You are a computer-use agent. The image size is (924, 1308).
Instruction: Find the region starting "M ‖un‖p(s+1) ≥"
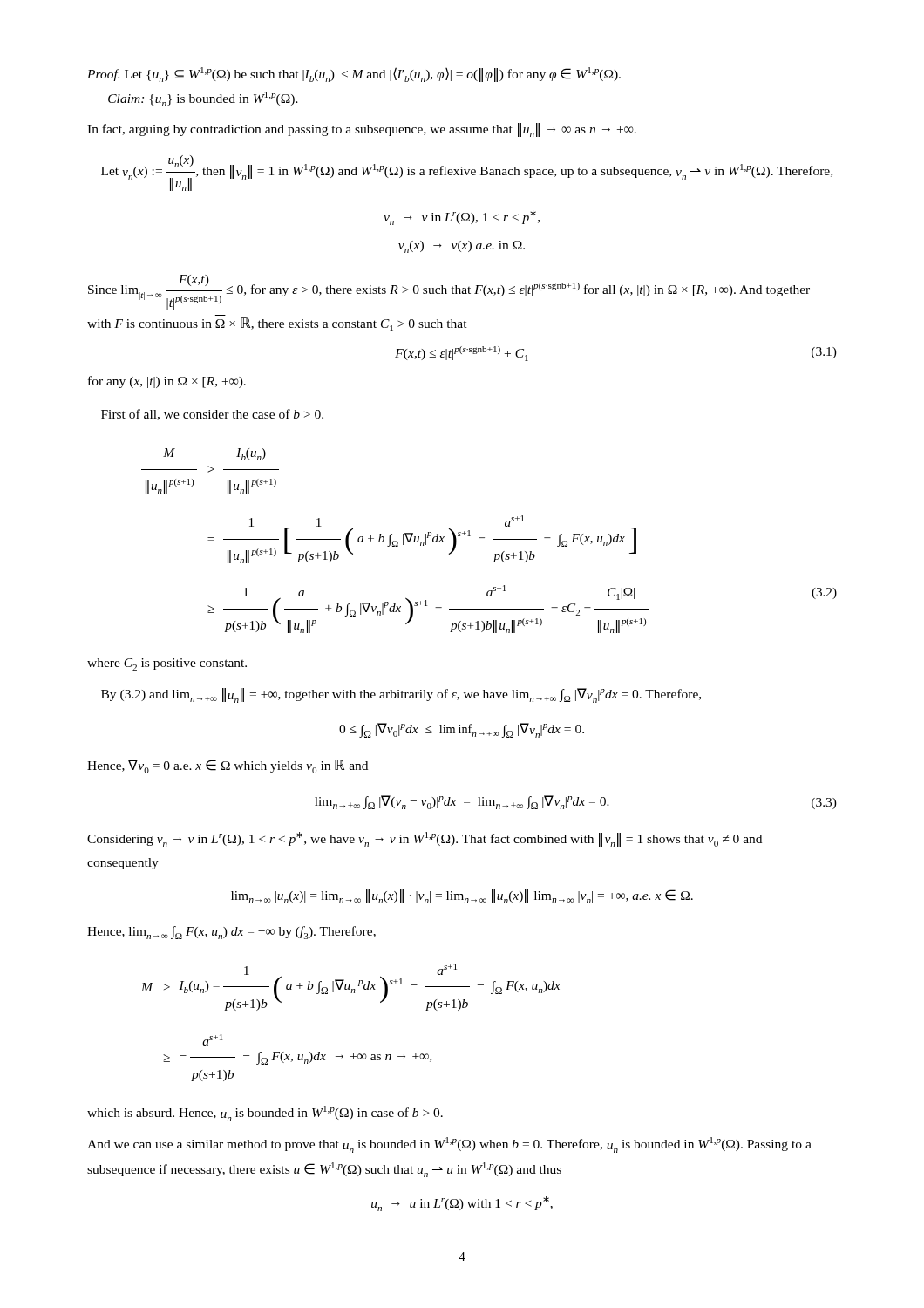[488, 539]
